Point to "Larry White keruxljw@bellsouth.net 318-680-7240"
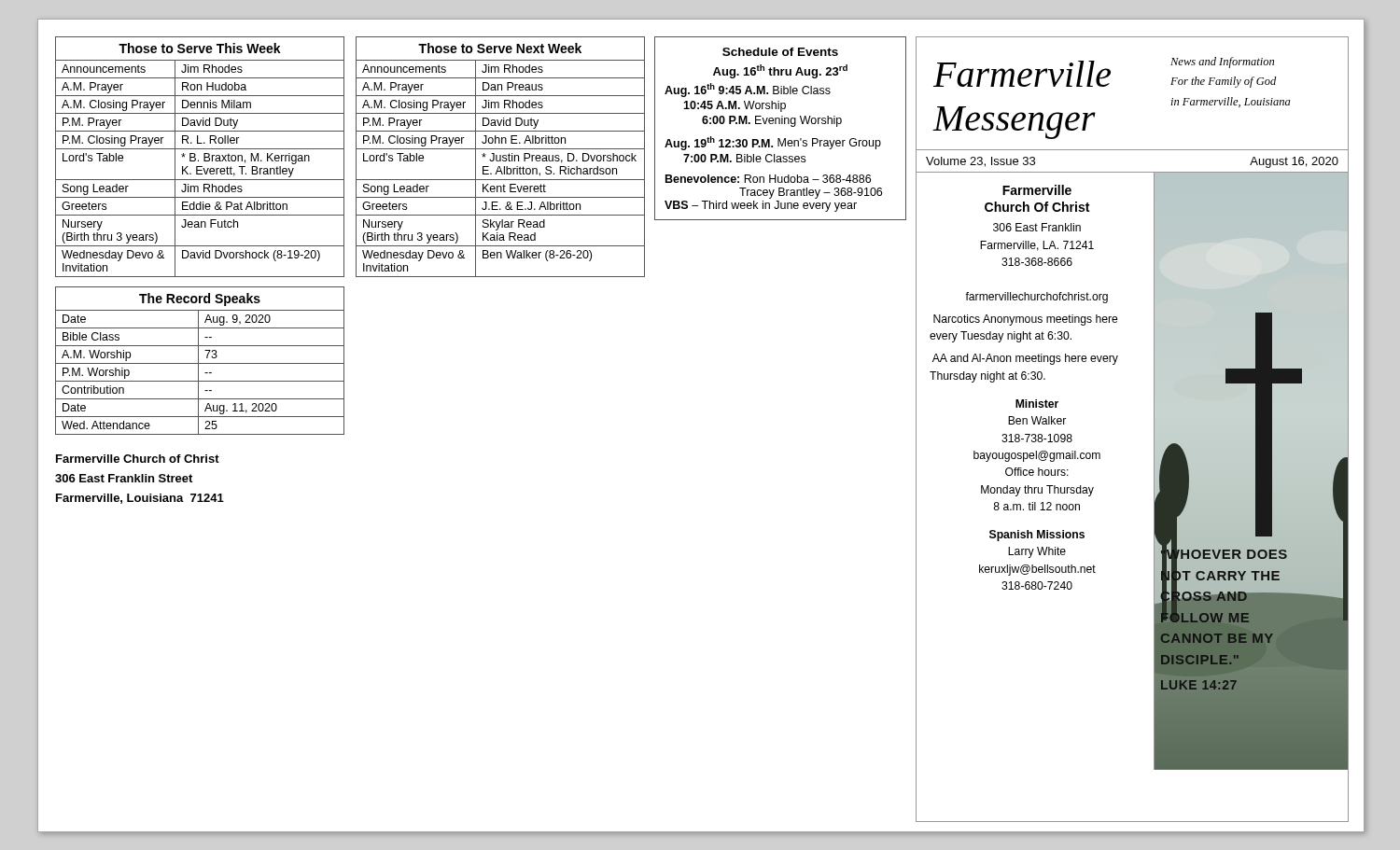1400x850 pixels. [1037, 569]
